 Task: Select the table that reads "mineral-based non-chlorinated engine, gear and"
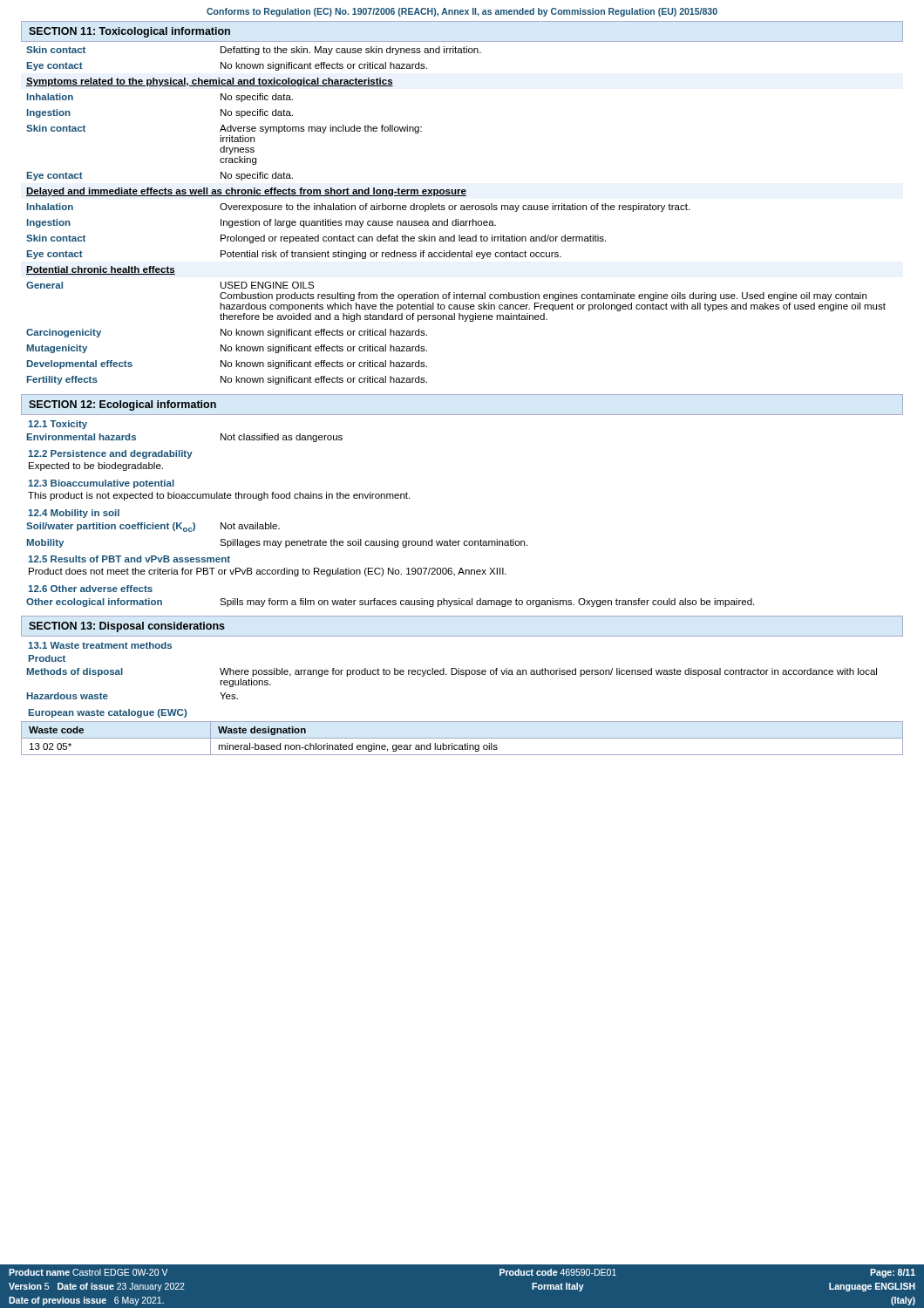(x=462, y=738)
